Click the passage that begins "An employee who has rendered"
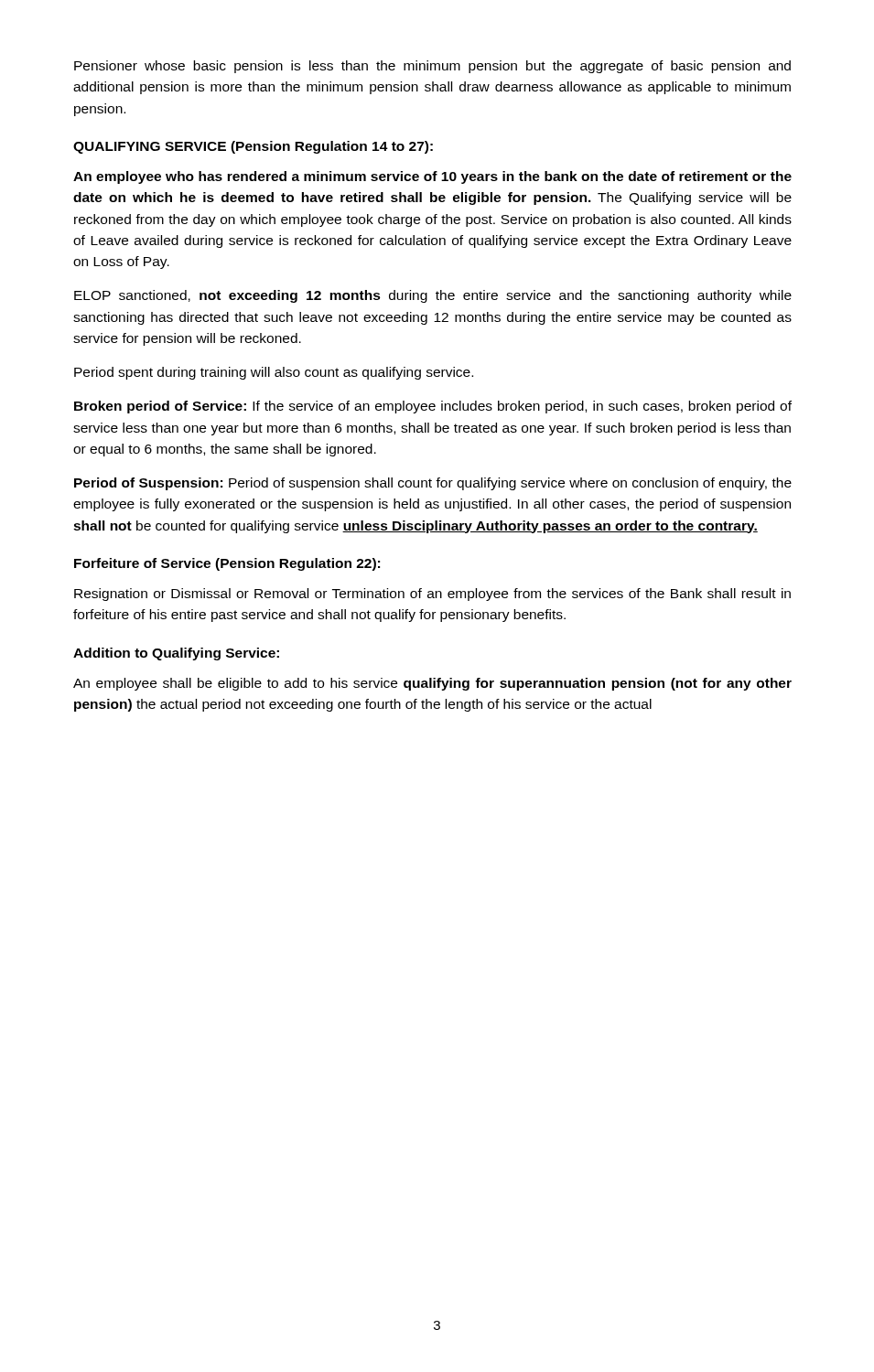The width and height of the screenshot is (874, 1372). coord(432,219)
